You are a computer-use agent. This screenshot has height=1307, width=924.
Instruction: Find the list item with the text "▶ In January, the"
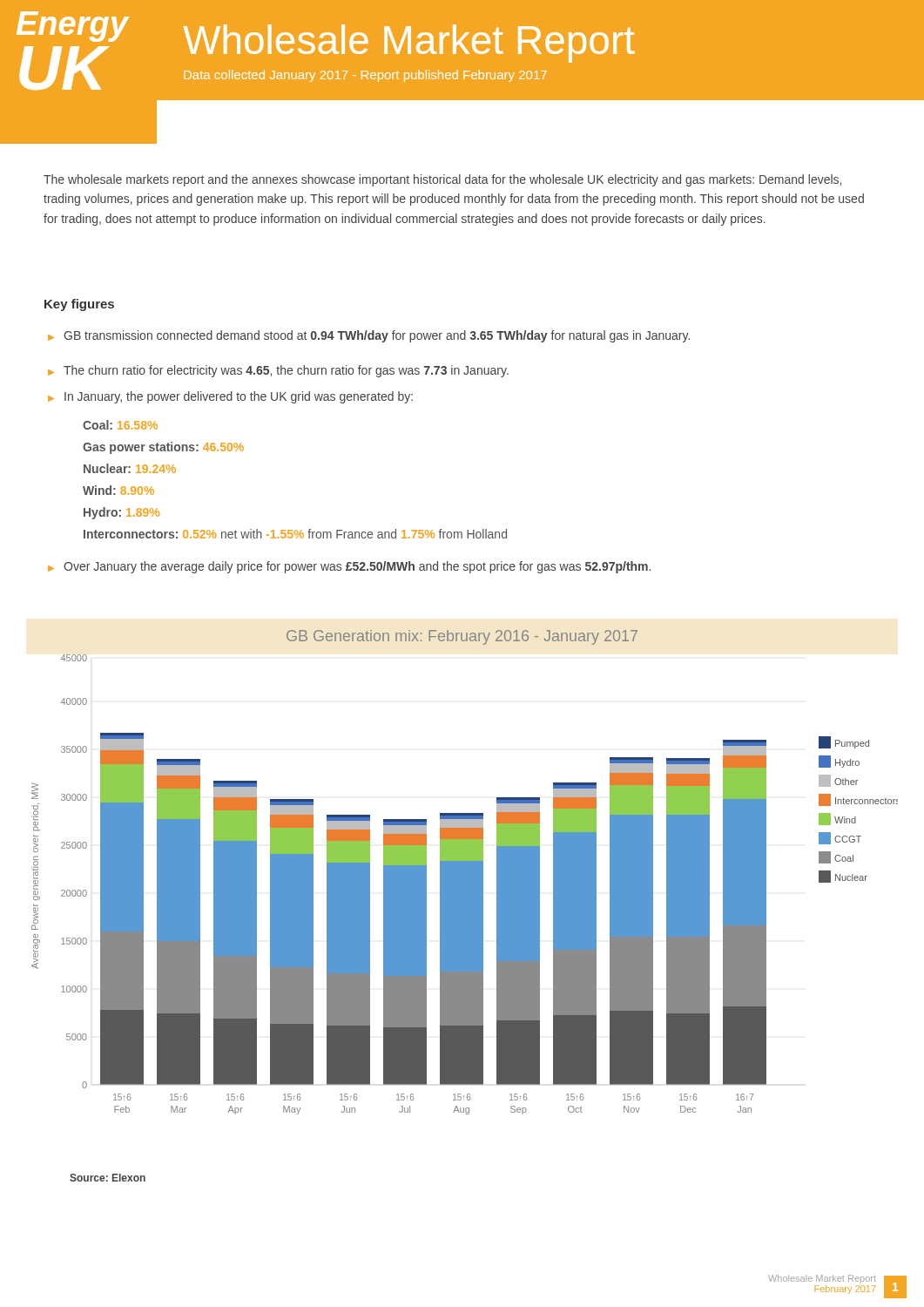coord(230,397)
